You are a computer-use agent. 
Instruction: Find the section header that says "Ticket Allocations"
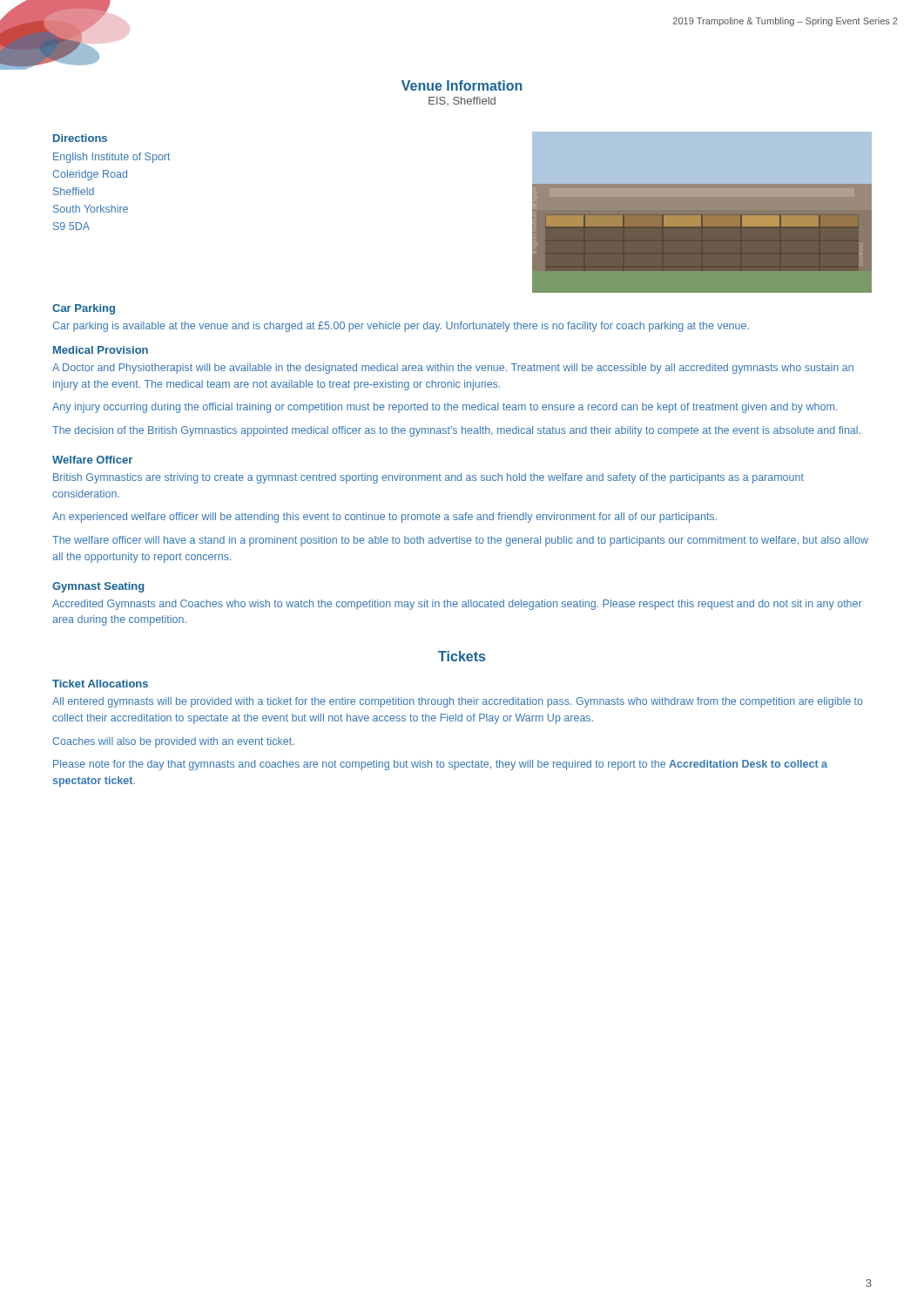click(100, 684)
